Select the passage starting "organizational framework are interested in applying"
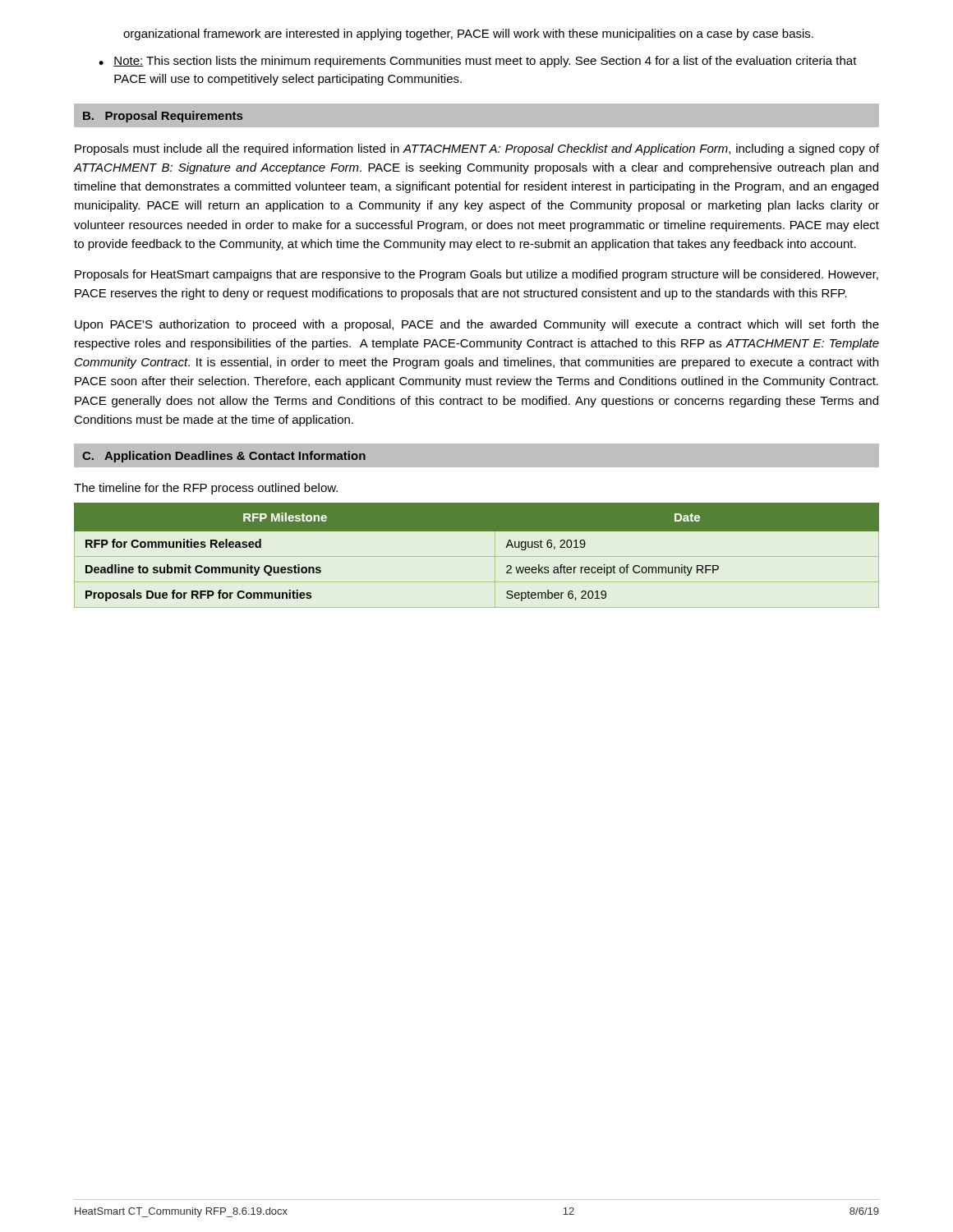 pyautogui.click(x=469, y=33)
